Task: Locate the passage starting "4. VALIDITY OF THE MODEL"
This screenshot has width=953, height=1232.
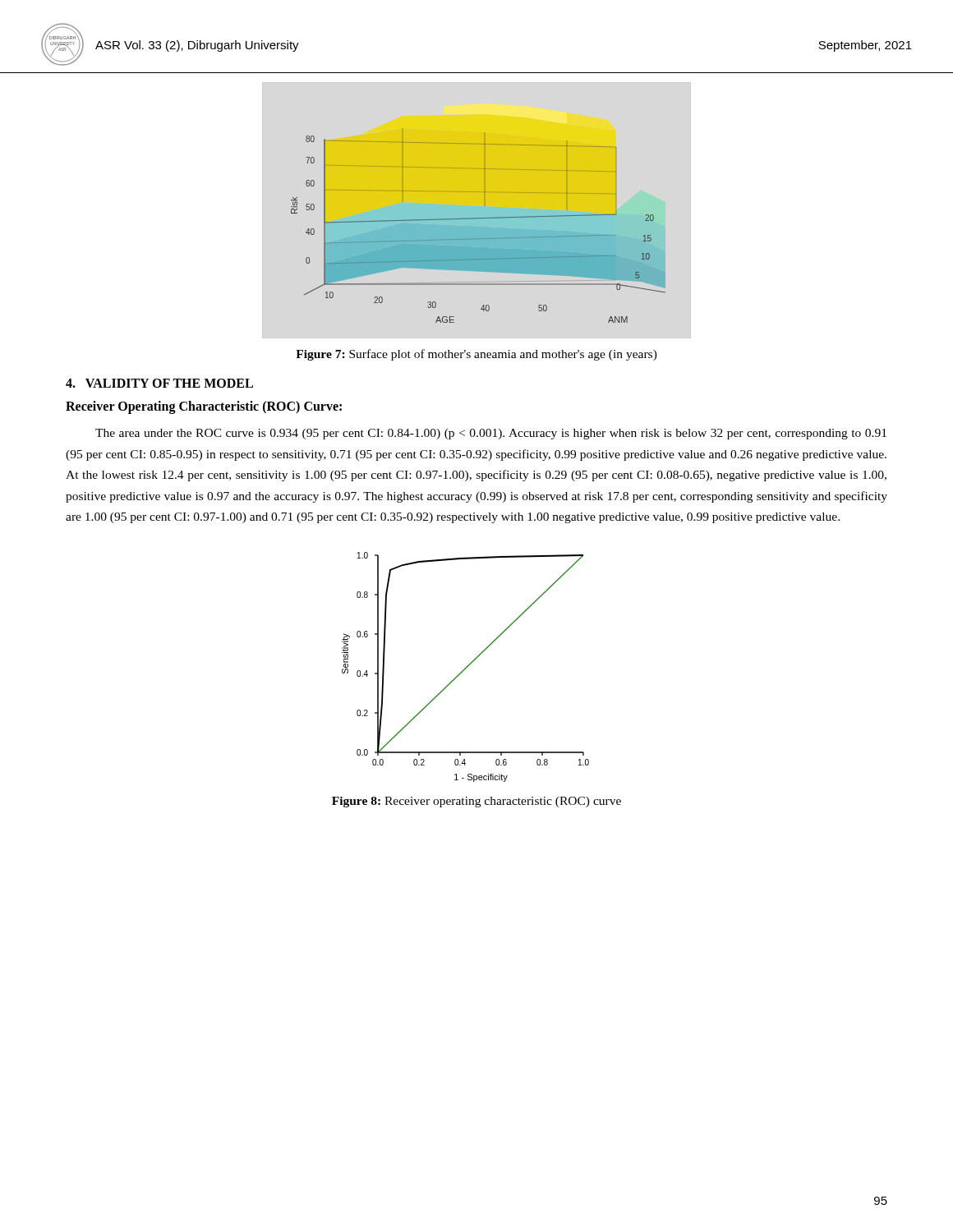Action: pos(160,383)
